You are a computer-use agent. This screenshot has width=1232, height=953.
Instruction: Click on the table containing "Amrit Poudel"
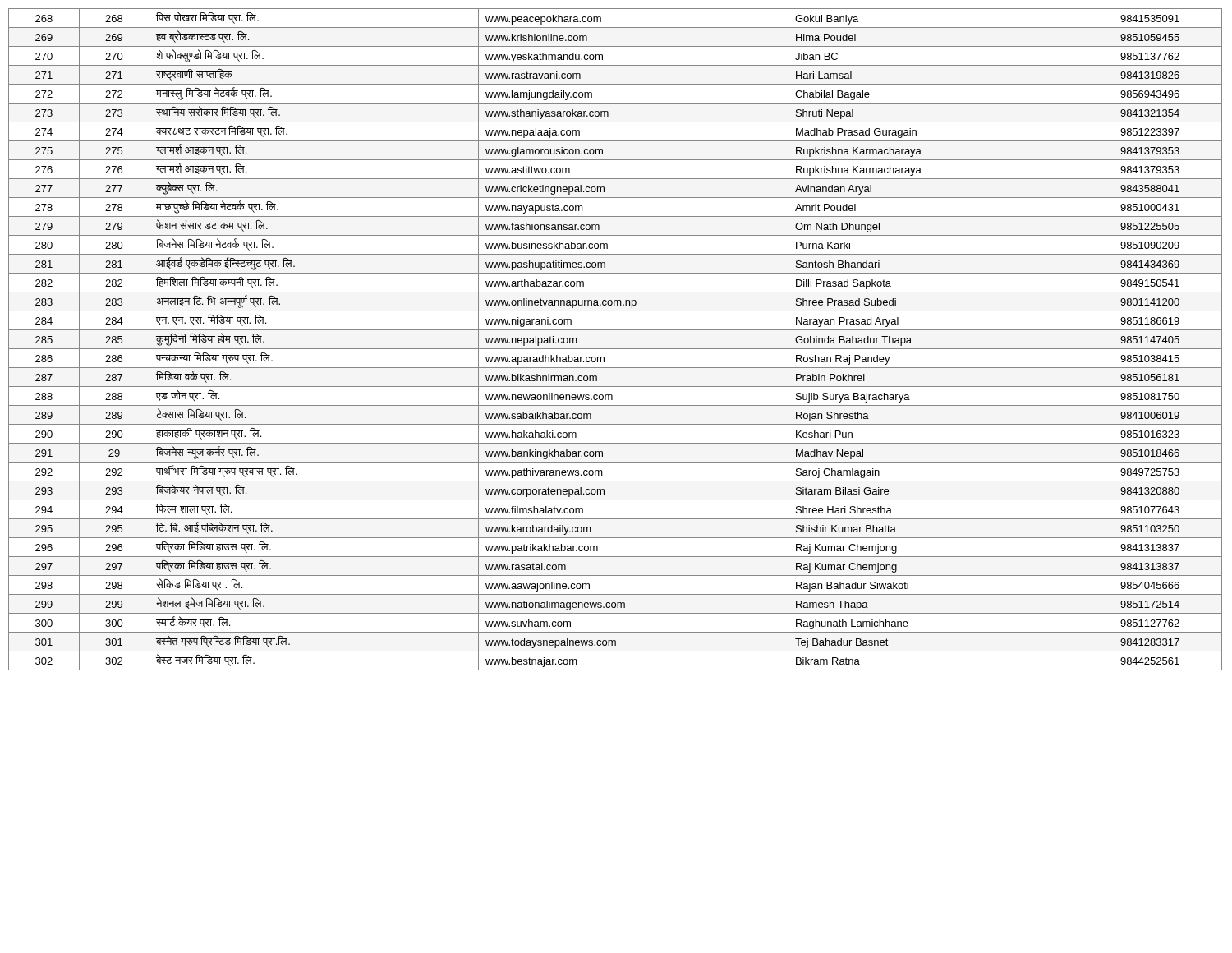(615, 339)
